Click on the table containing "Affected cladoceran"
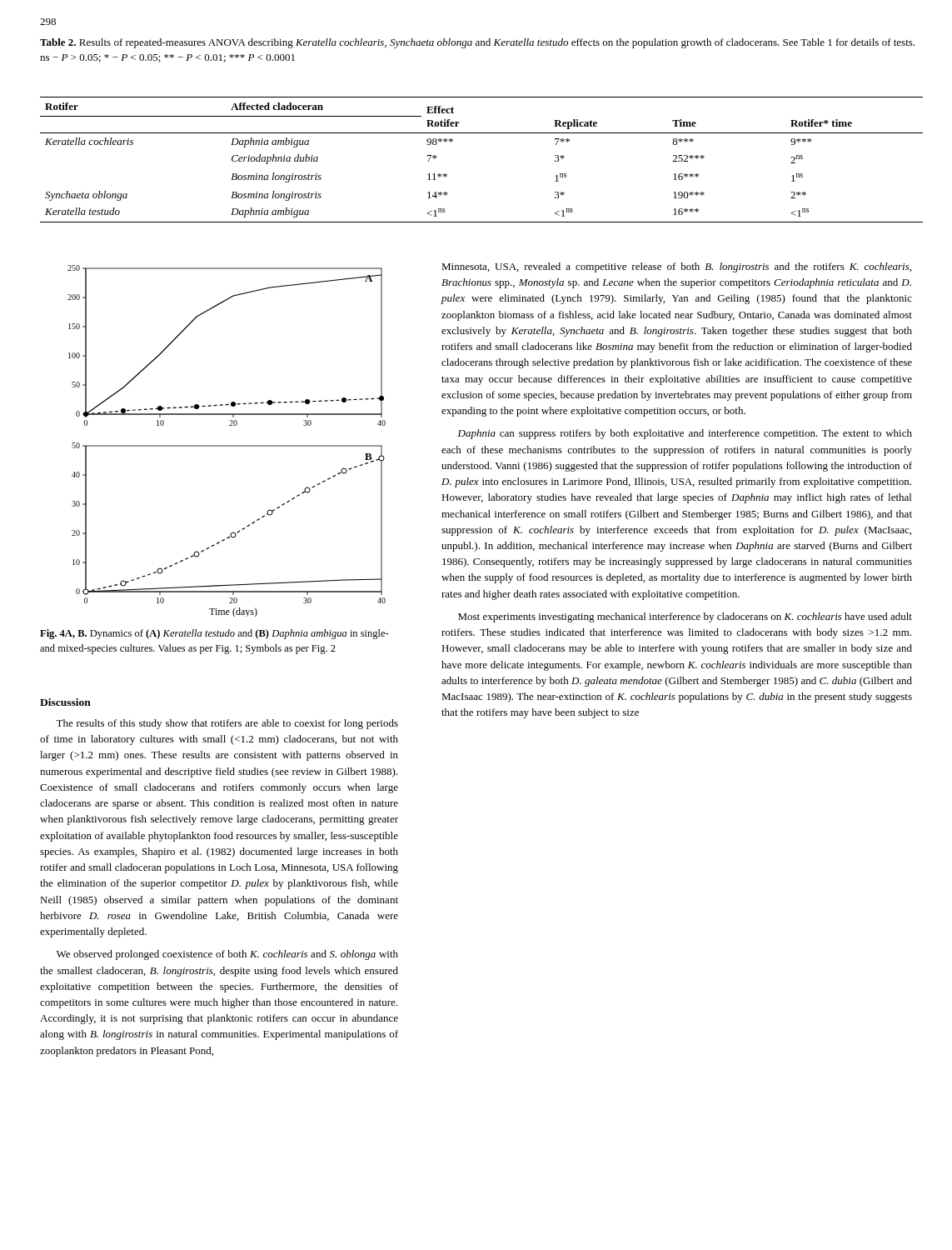Screen dimensions: 1250x952 tap(481, 160)
